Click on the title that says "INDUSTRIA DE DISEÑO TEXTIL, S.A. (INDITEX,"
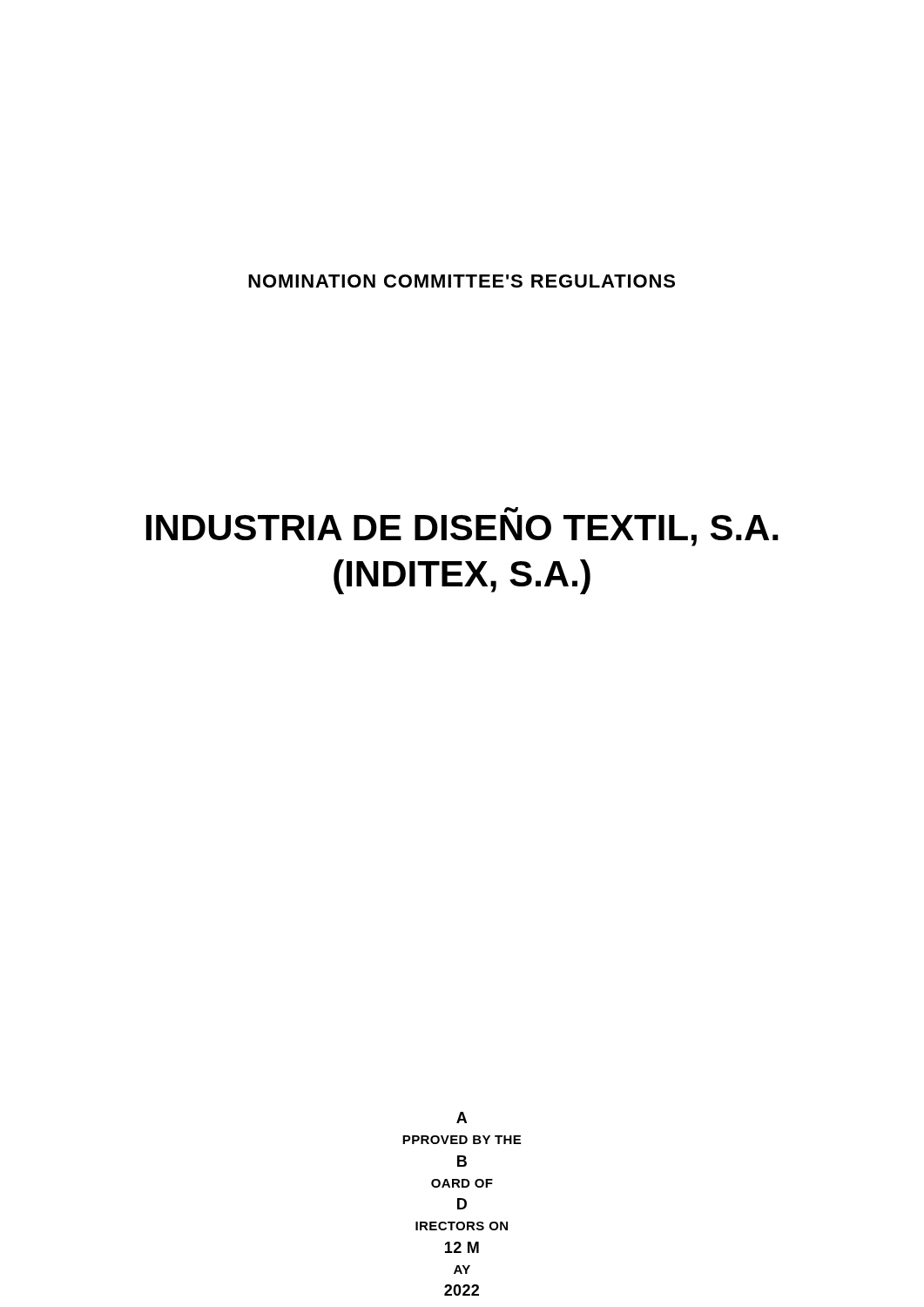Image resolution: width=924 pixels, height=1307 pixels. point(462,551)
